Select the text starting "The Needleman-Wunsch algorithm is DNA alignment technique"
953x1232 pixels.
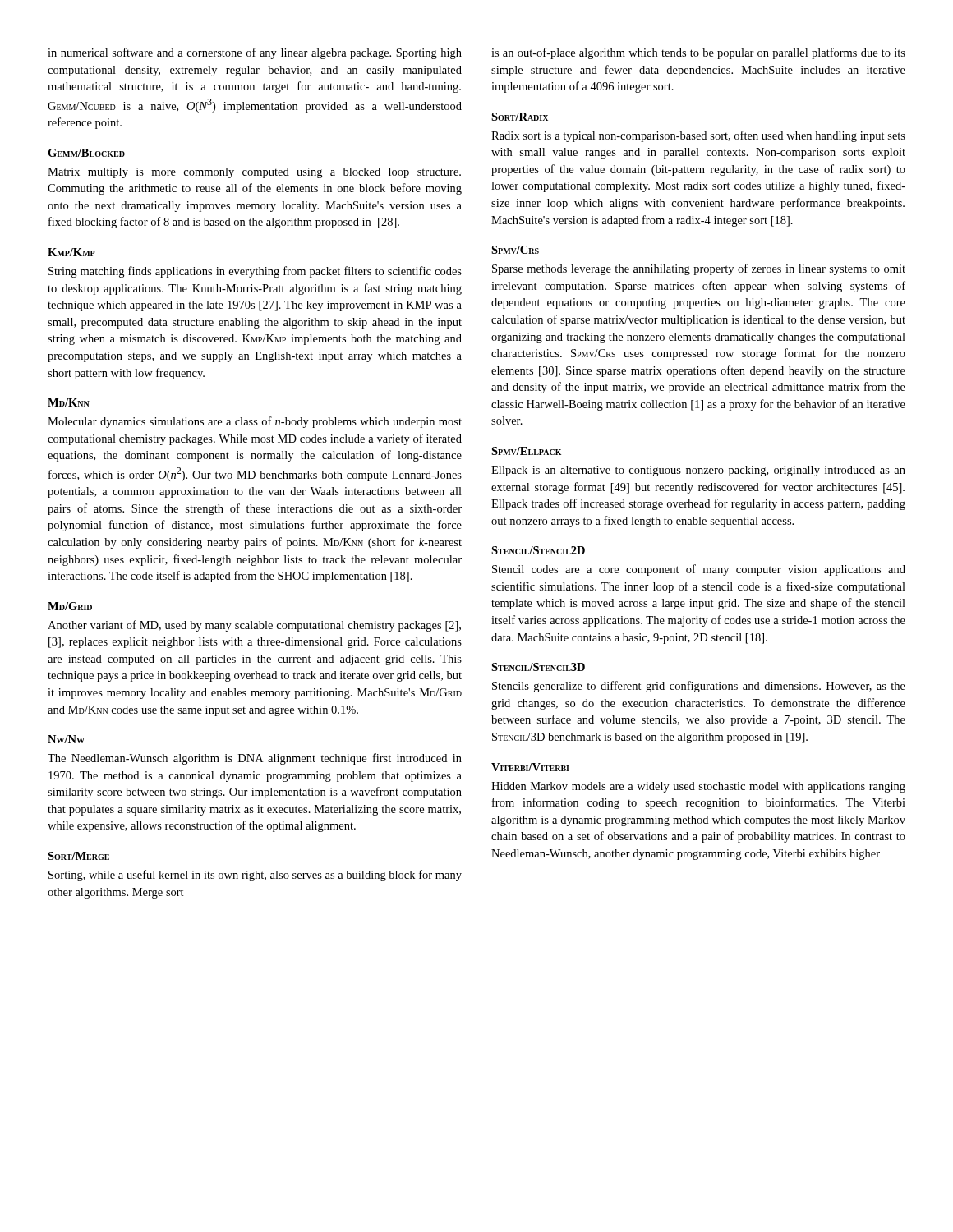click(255, 792)
